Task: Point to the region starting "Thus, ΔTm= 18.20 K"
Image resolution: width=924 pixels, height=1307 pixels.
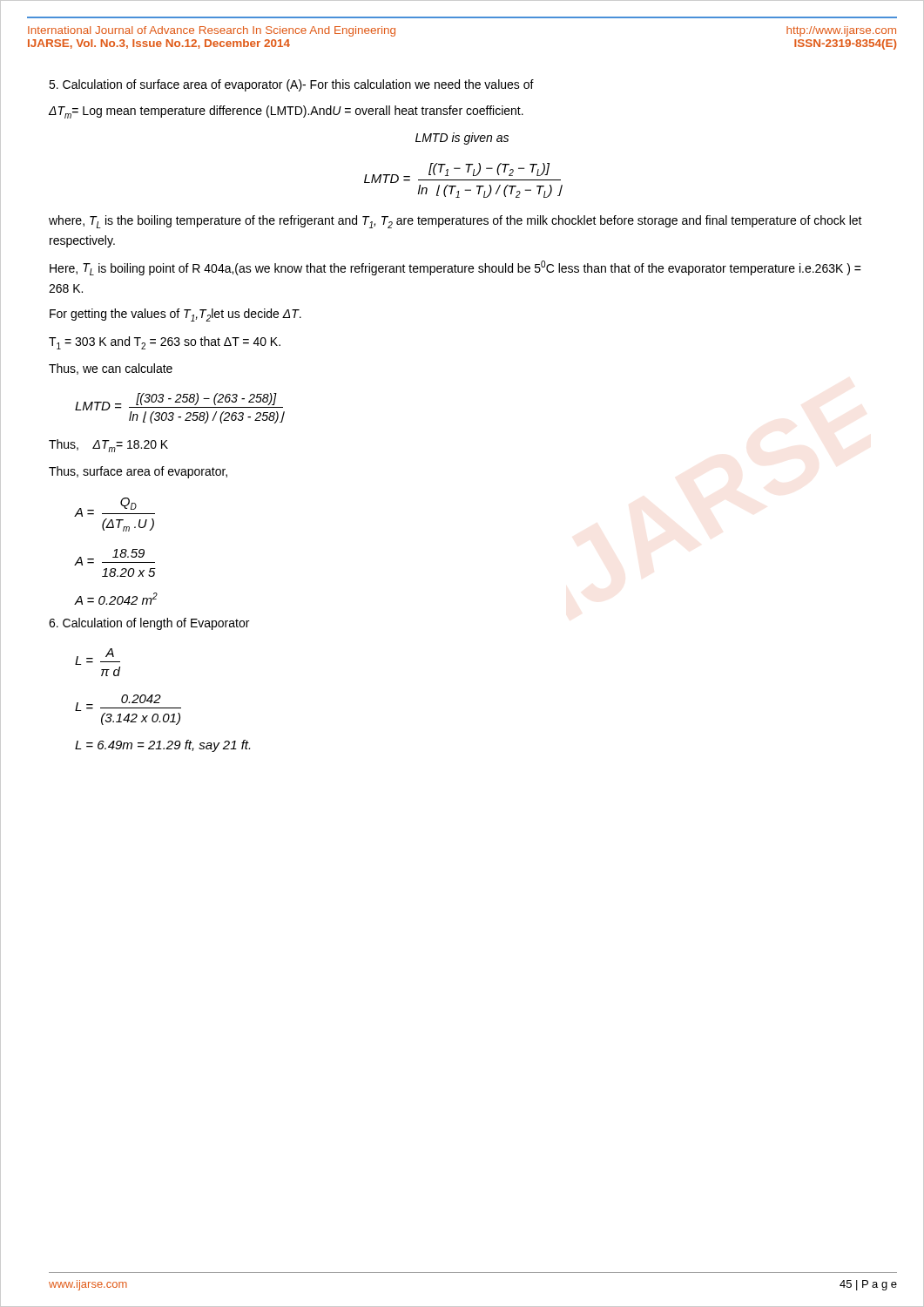Action: click(x=109, y=445)
